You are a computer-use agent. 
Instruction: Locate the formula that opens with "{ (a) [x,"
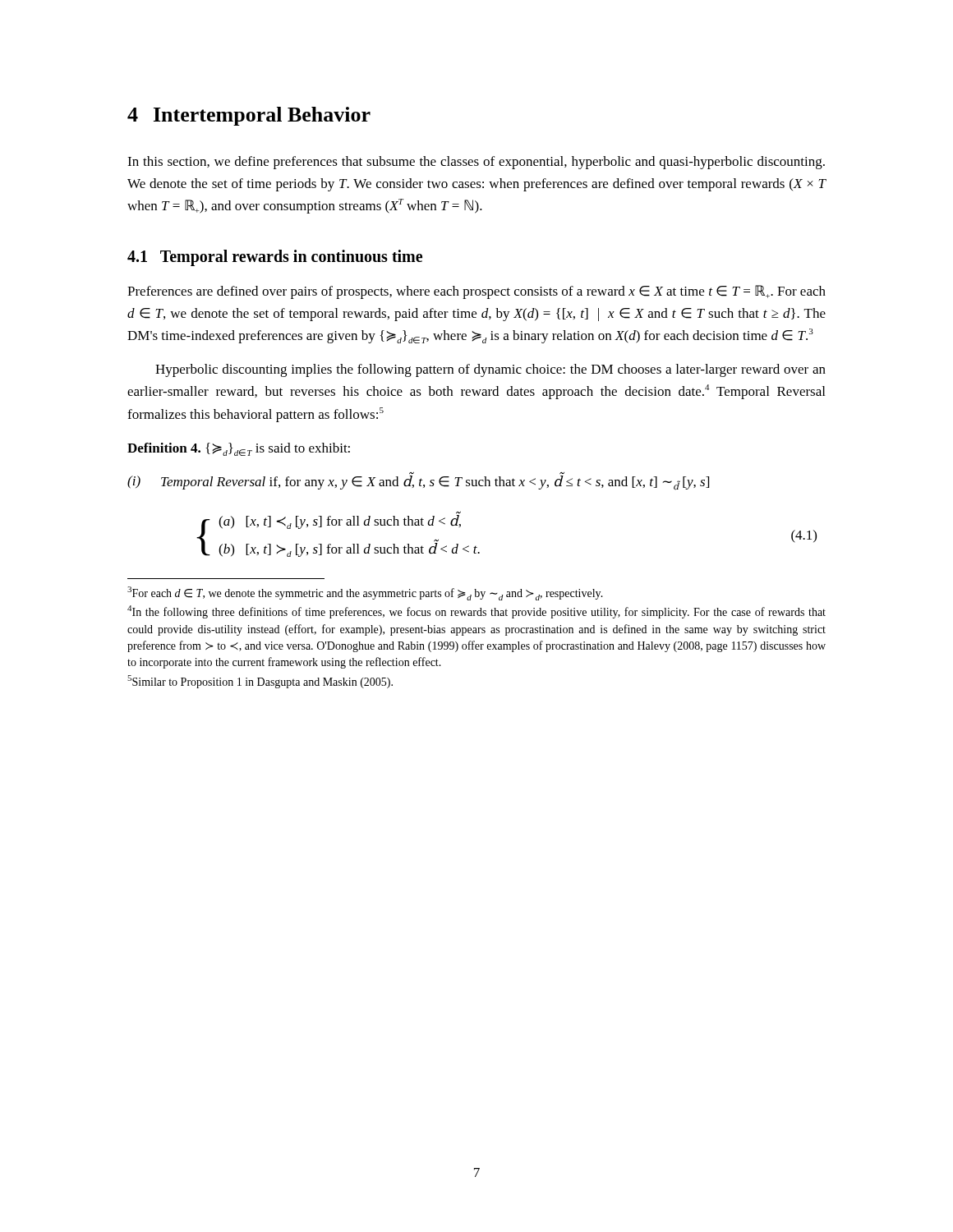(334, 525)
